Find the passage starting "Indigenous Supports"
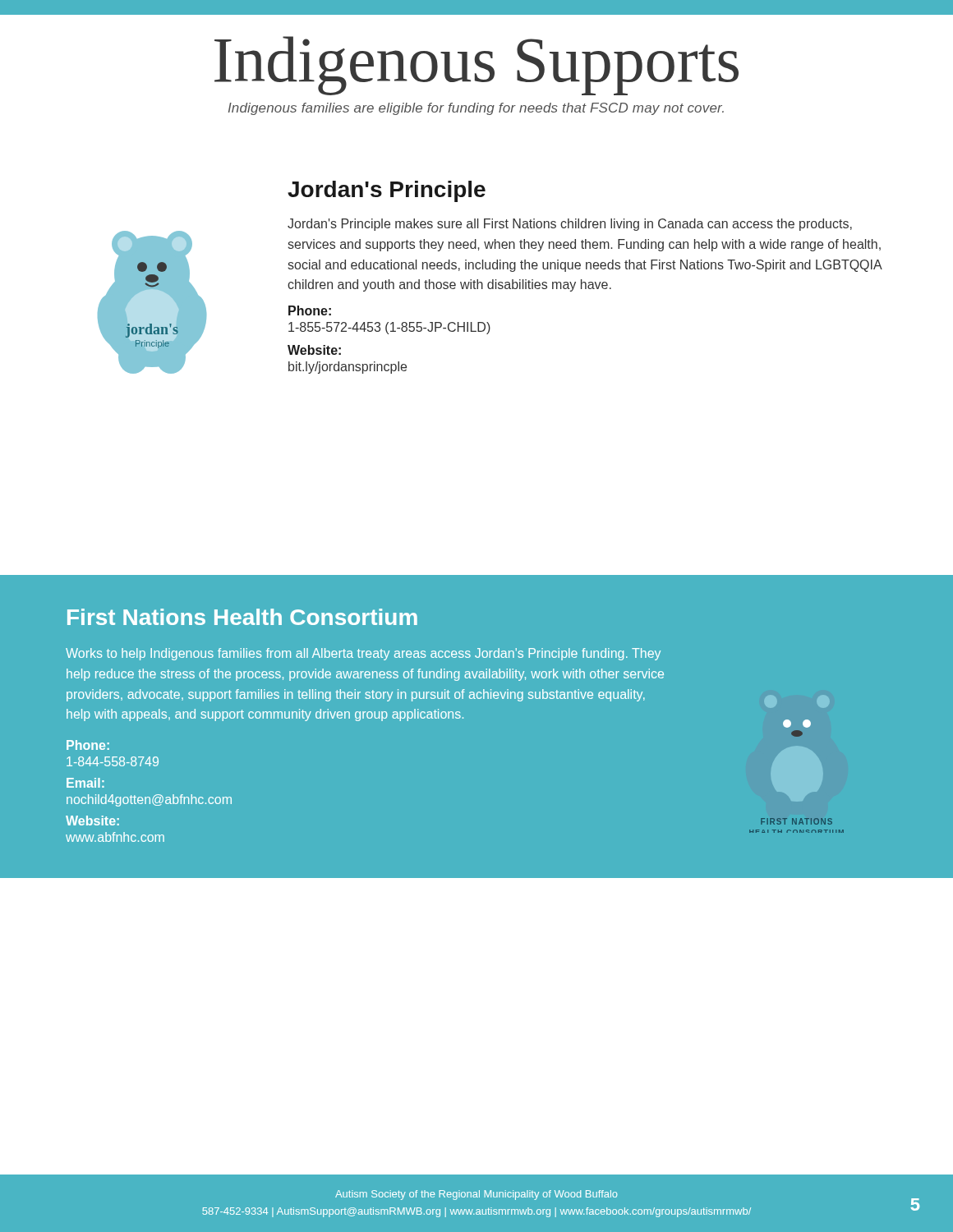 tap(476, 60)
